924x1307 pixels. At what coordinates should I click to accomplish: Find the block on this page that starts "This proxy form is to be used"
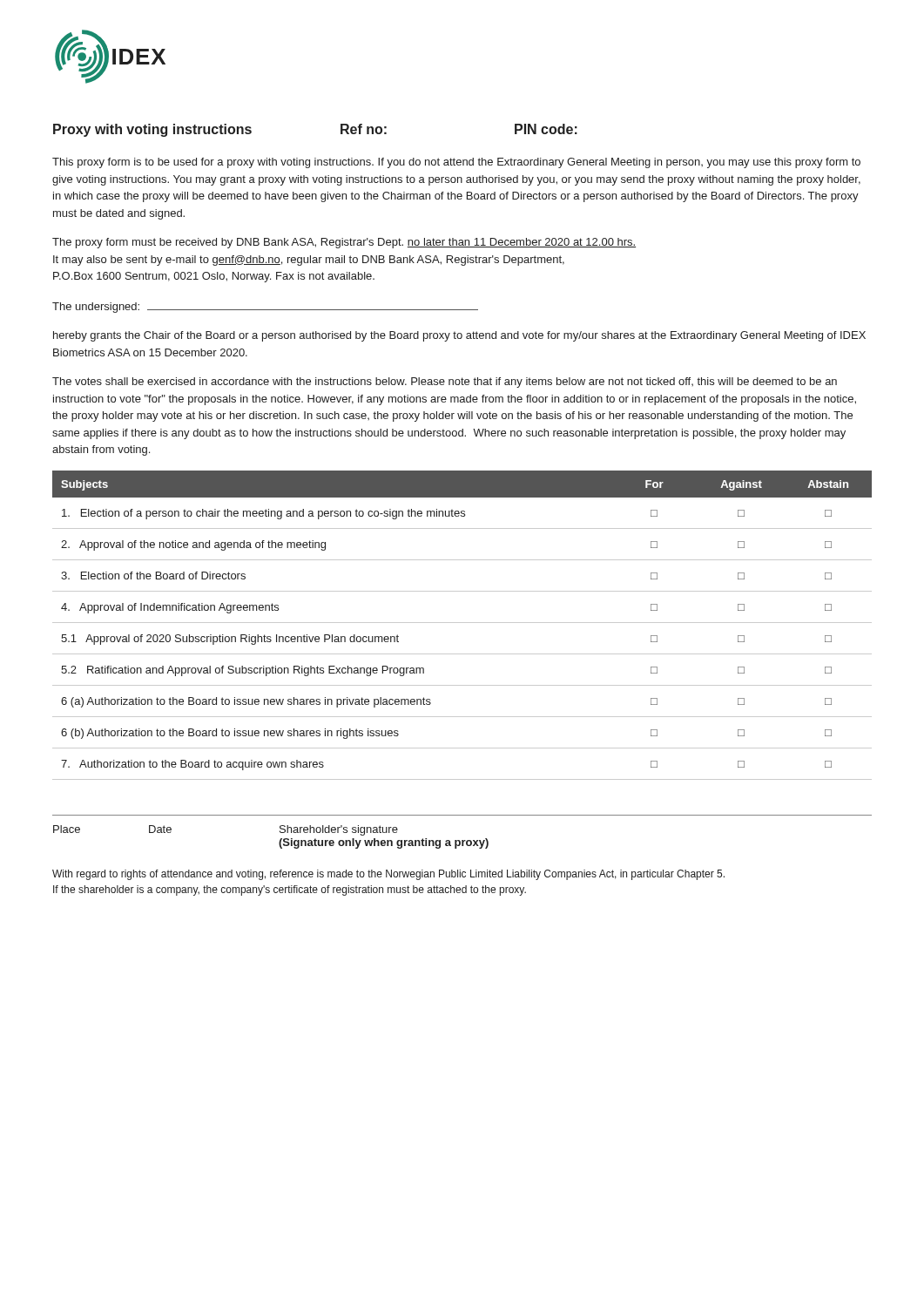pos(457,187)
